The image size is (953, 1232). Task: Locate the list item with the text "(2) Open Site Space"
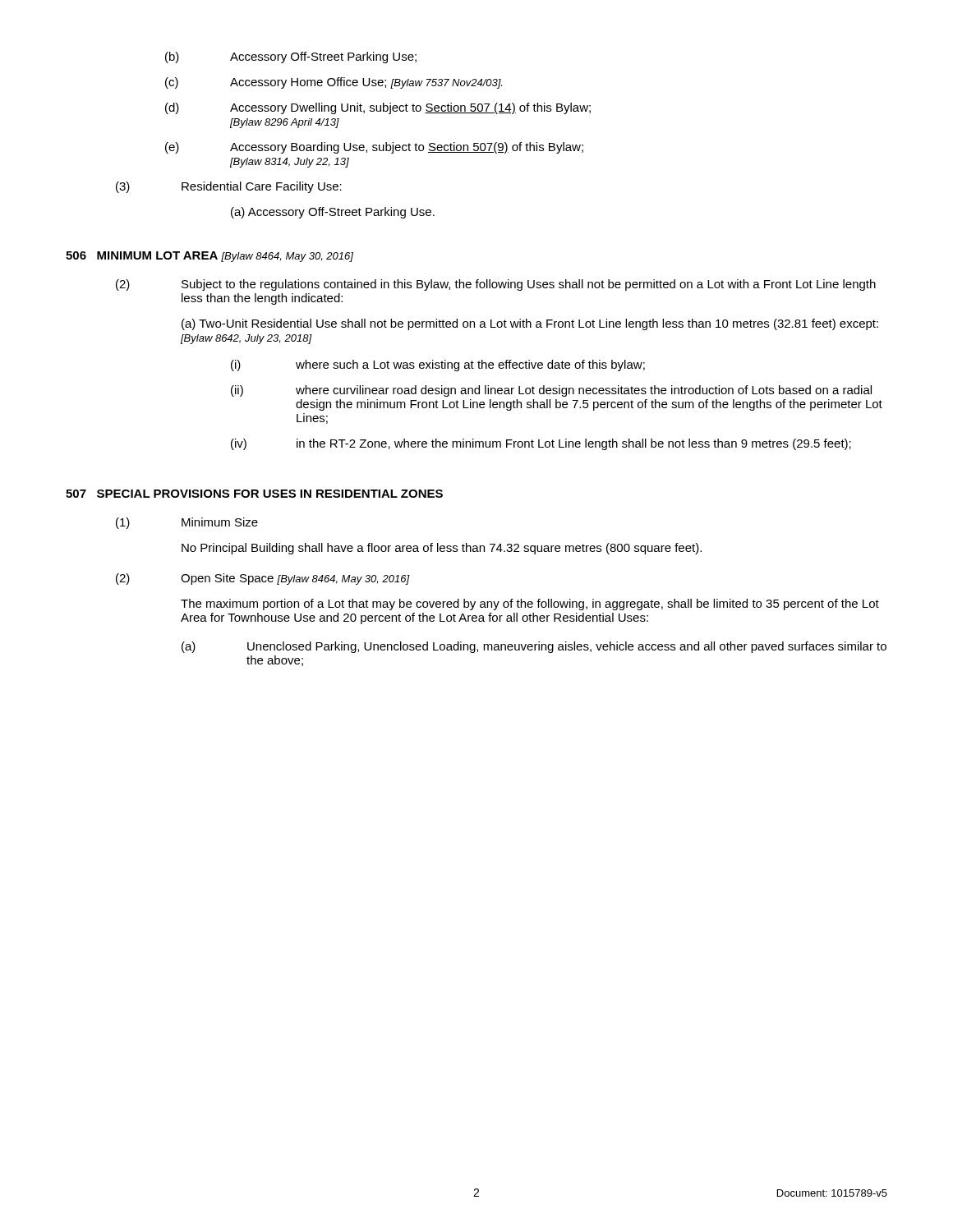tap(263, 579)
